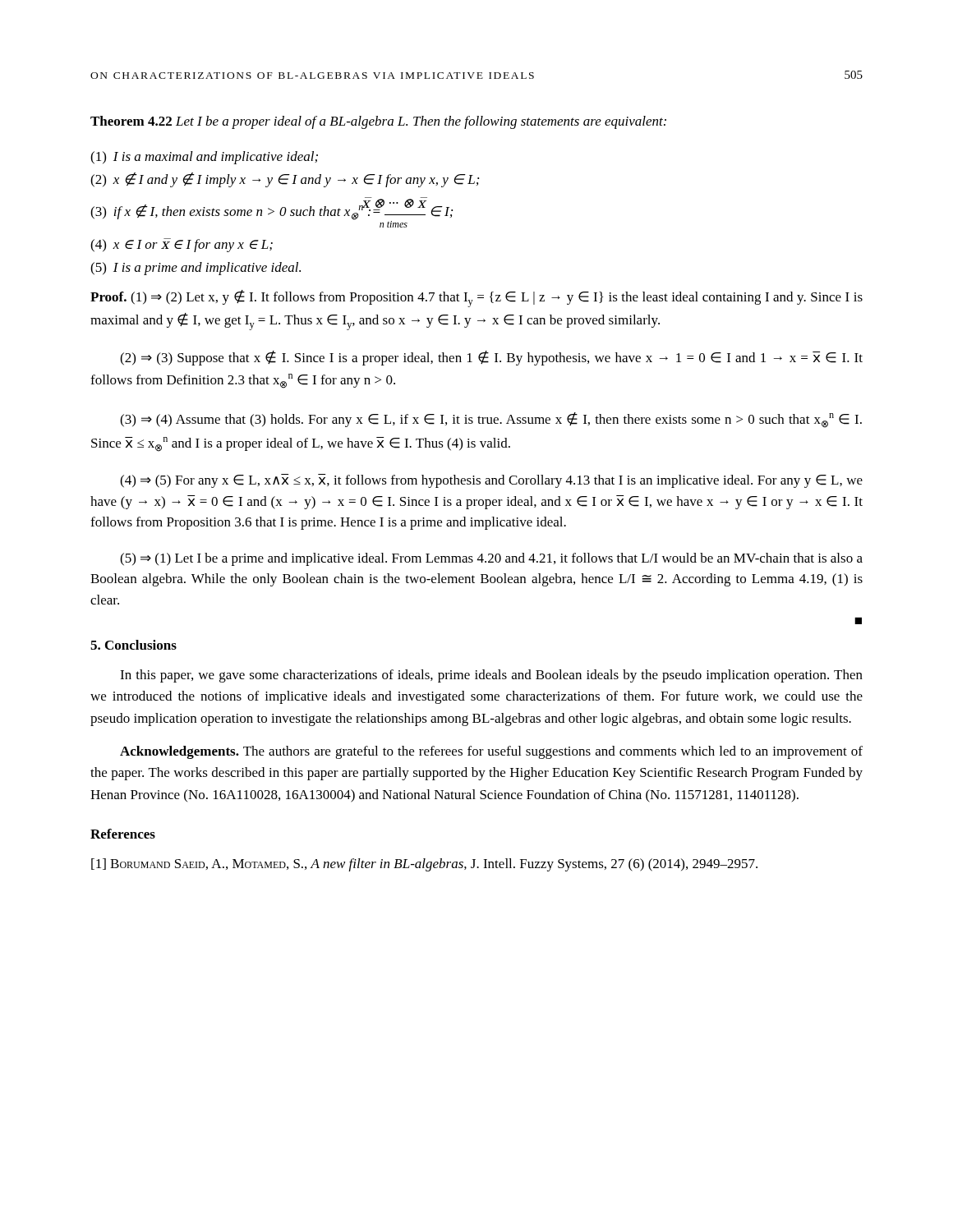Point to the text starting "Proof. (1) ⇒ (2) Let x,"
The width and height of the screenshot is (953, 1232).
pyautogui.click(x=476, y=310)
